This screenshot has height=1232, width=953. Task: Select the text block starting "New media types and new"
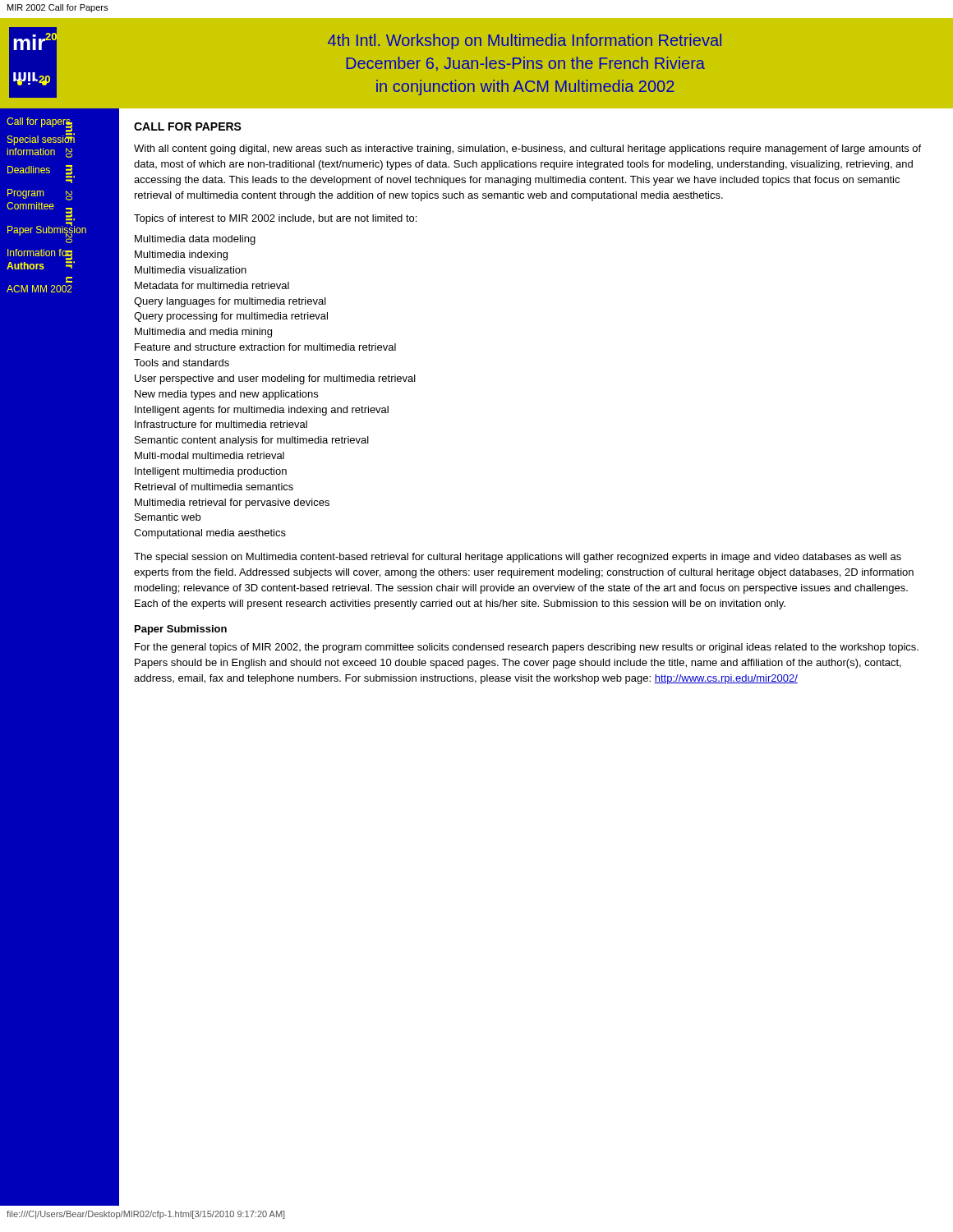pyautogui.click(x=226, y=394)
